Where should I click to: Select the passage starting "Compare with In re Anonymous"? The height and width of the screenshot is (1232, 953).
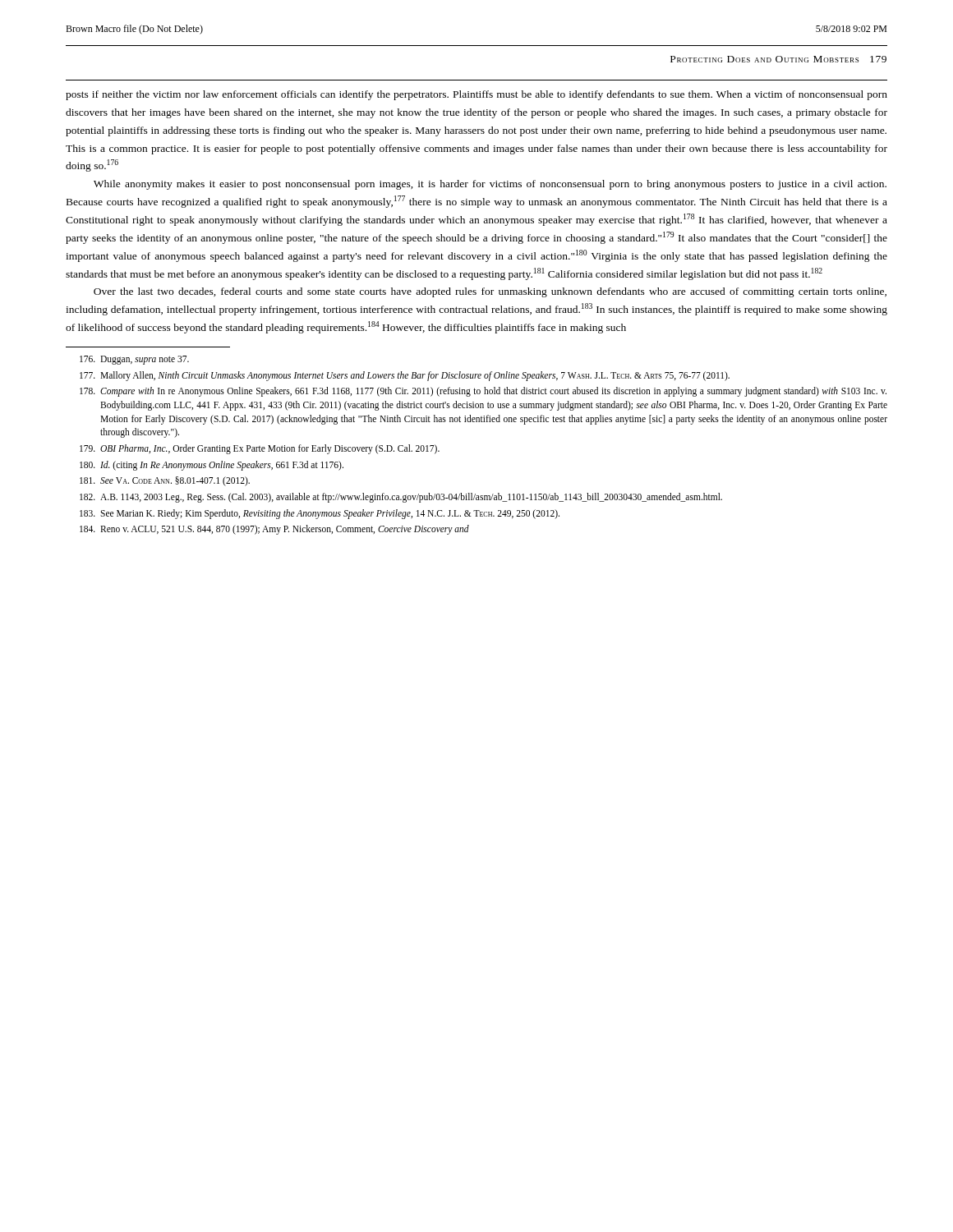click(476, 412)
